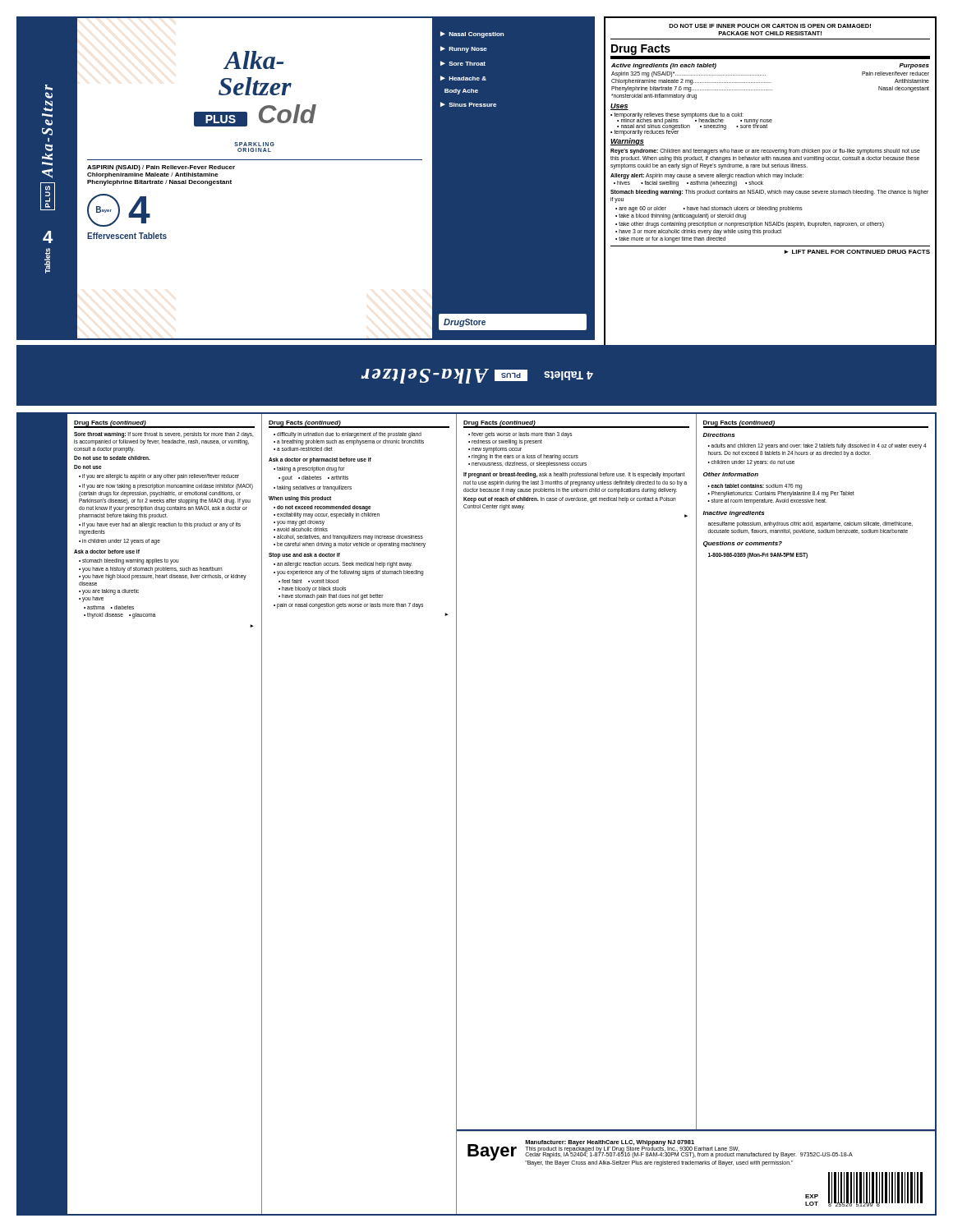953x1232 pixels.
Task: Locate the table with the text "Active ingredients (in each"
Action: [x=770, y=80]
